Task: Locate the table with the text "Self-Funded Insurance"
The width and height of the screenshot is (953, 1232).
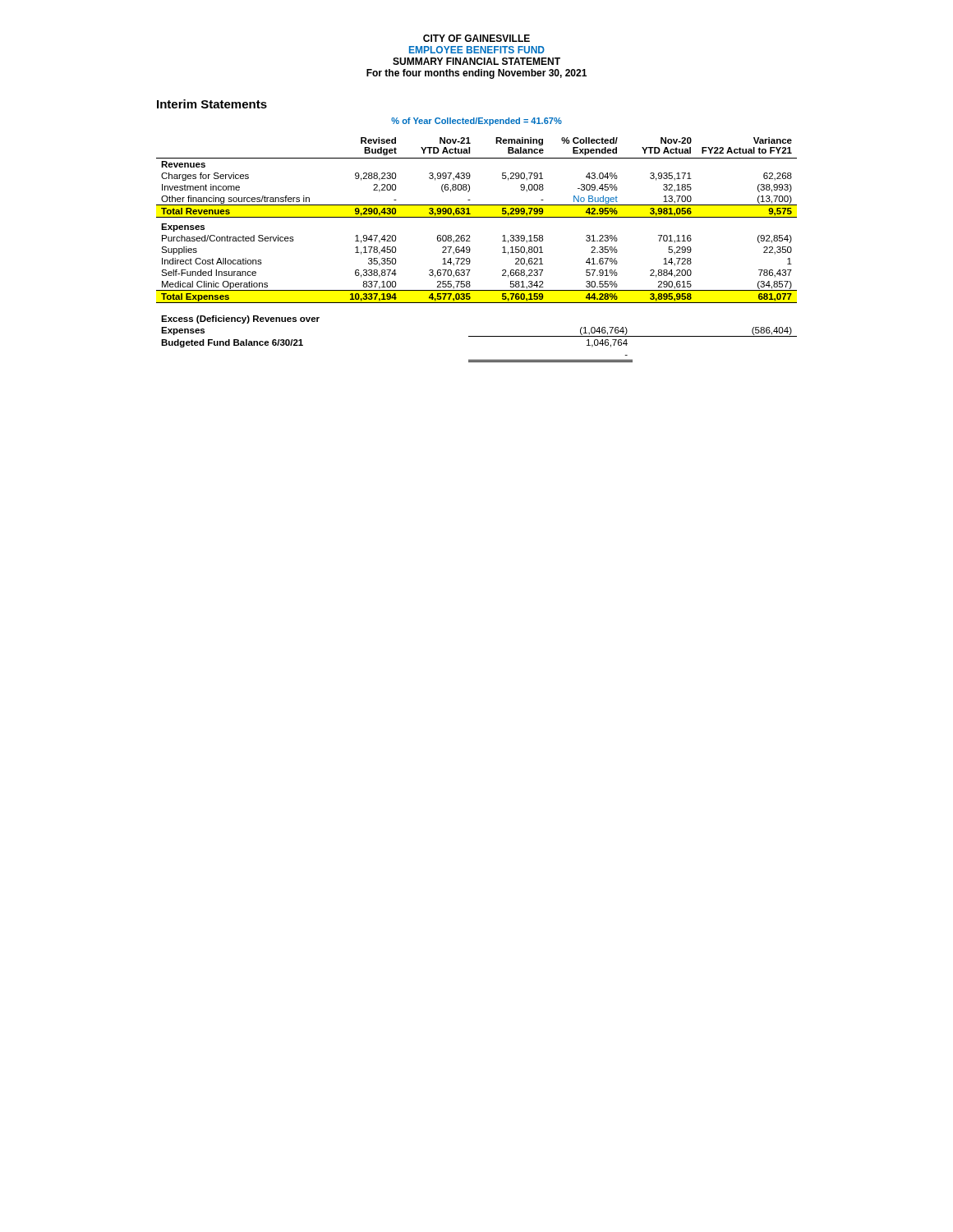Action: pyautogui.click(x=476, y=248)
